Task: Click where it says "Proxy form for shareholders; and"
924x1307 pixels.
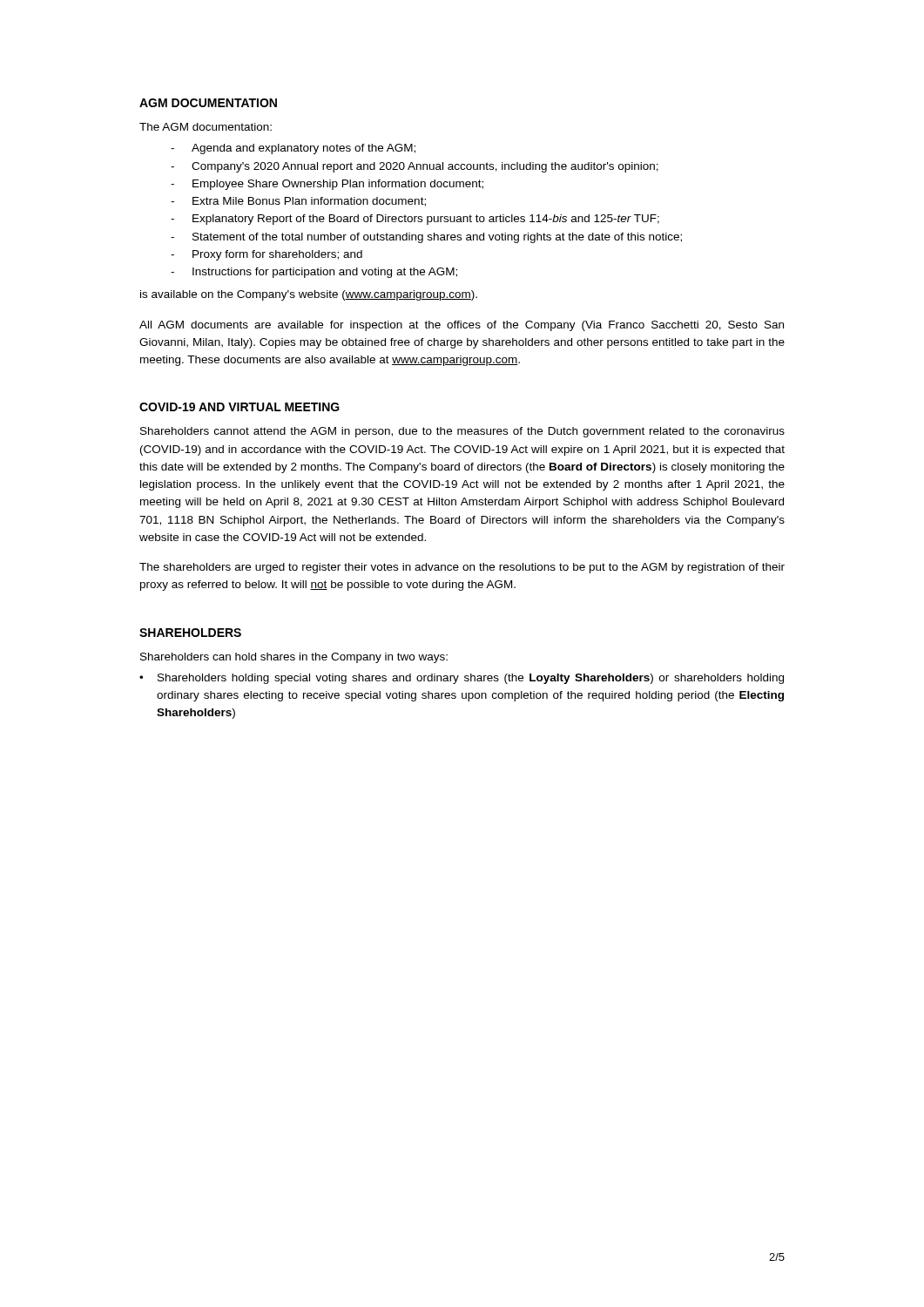Action: [x=277, y=254]
